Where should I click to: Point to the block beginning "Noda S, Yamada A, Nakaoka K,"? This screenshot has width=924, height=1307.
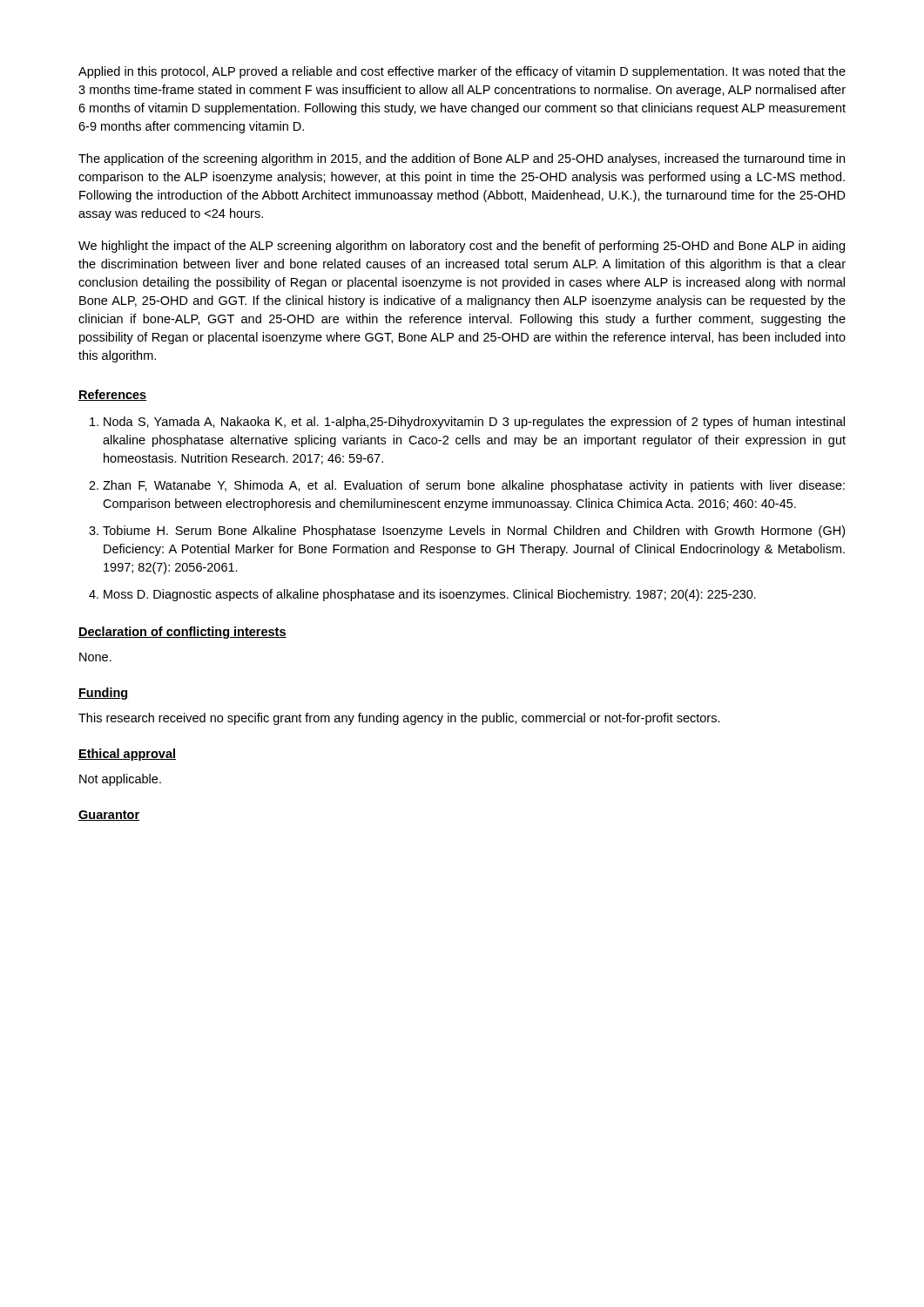[x=462, y=509]
